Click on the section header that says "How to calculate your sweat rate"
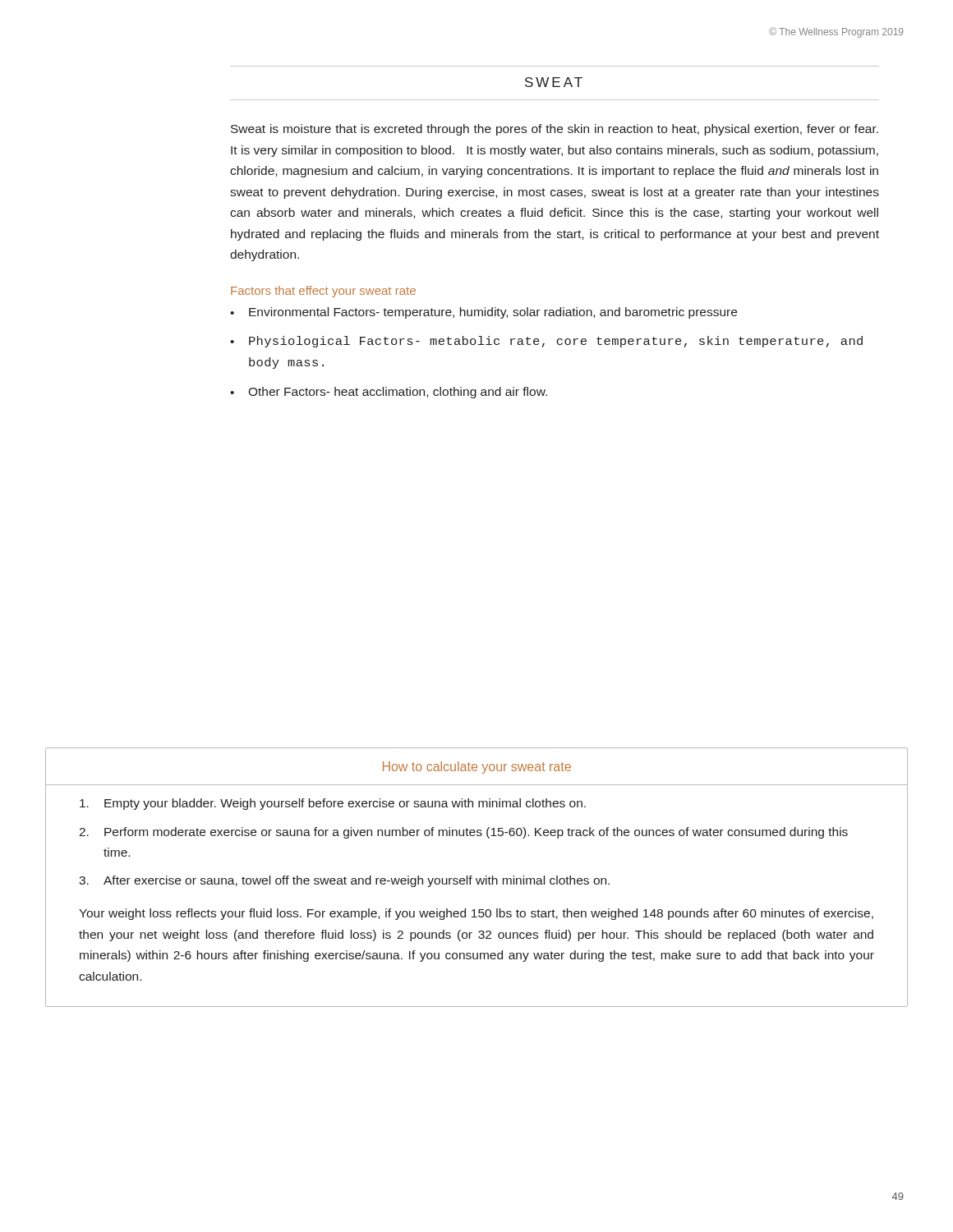 point(476,767)
